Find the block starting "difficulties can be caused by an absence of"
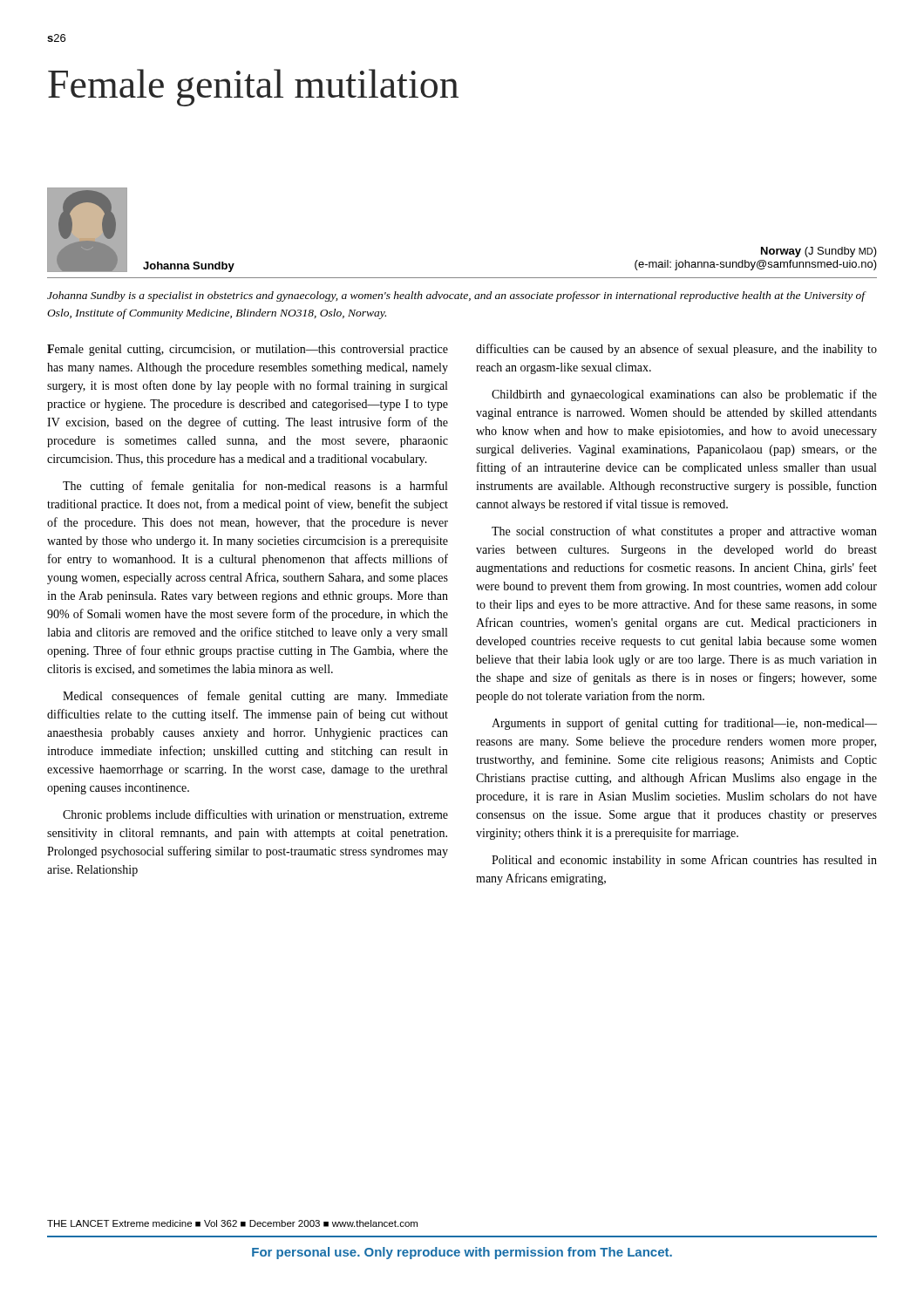 point(676,614)
